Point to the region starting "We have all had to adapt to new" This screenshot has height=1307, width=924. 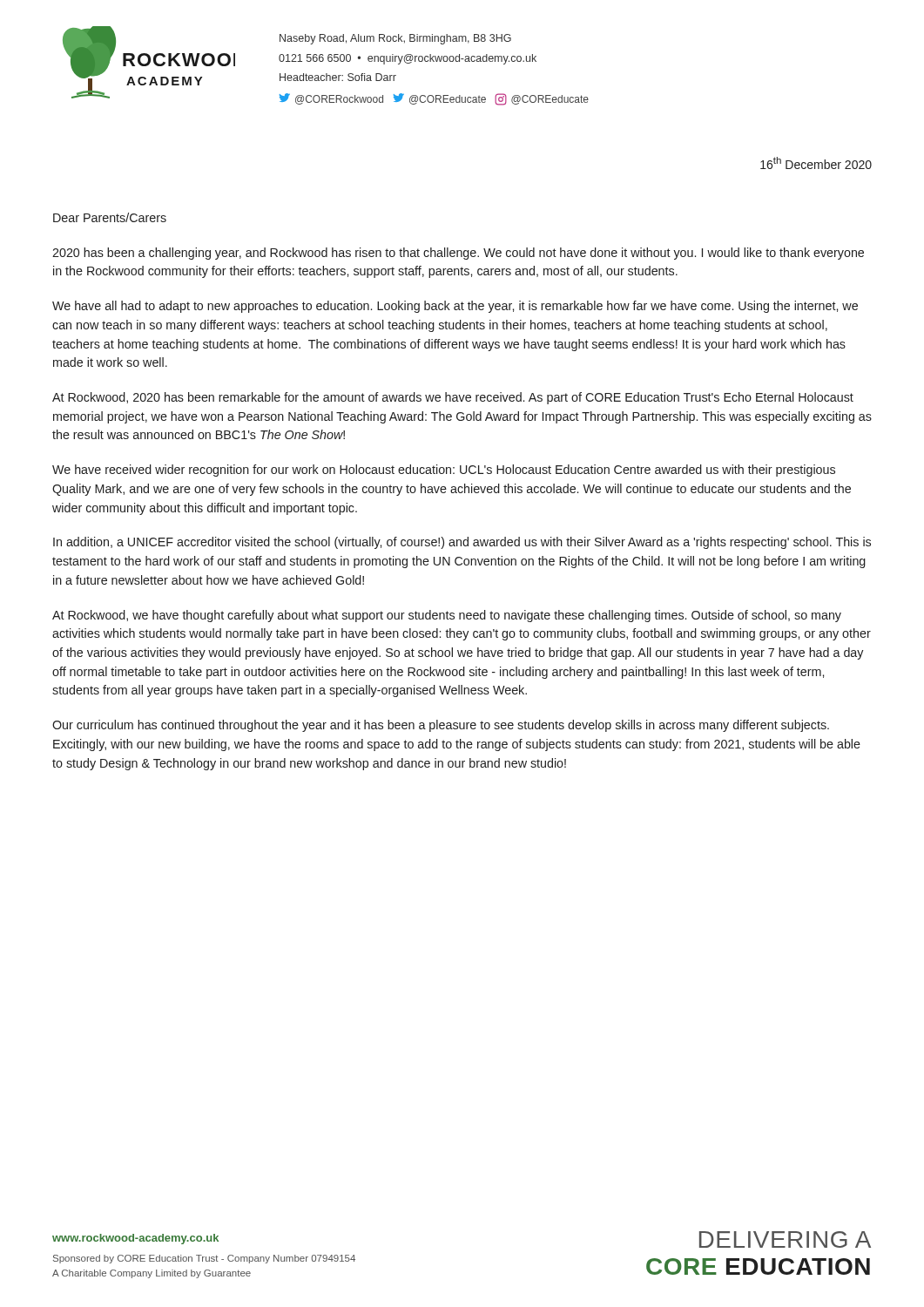pos(455,334)
